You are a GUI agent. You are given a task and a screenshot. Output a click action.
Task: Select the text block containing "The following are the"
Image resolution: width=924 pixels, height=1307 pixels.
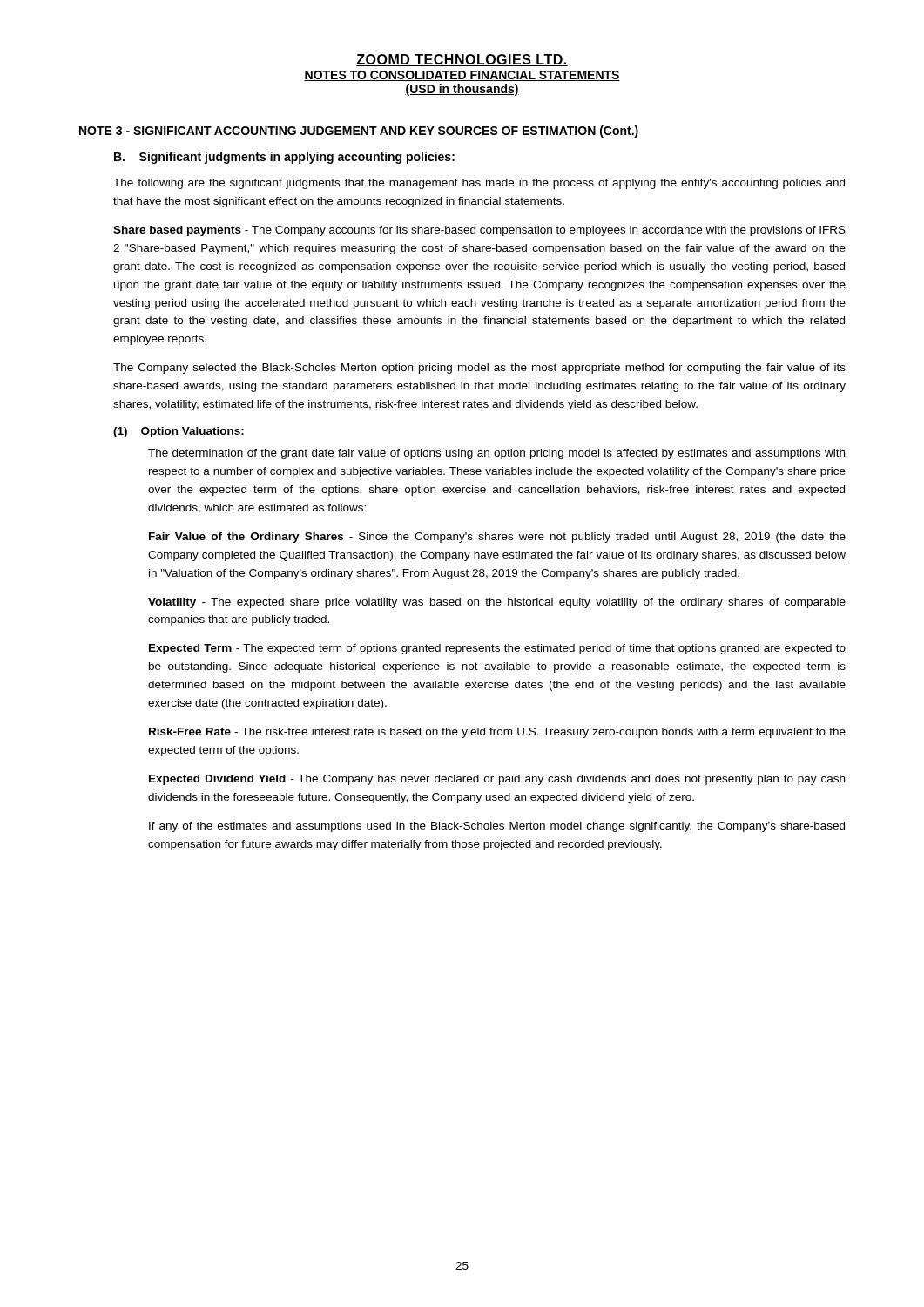click(479, 192)
